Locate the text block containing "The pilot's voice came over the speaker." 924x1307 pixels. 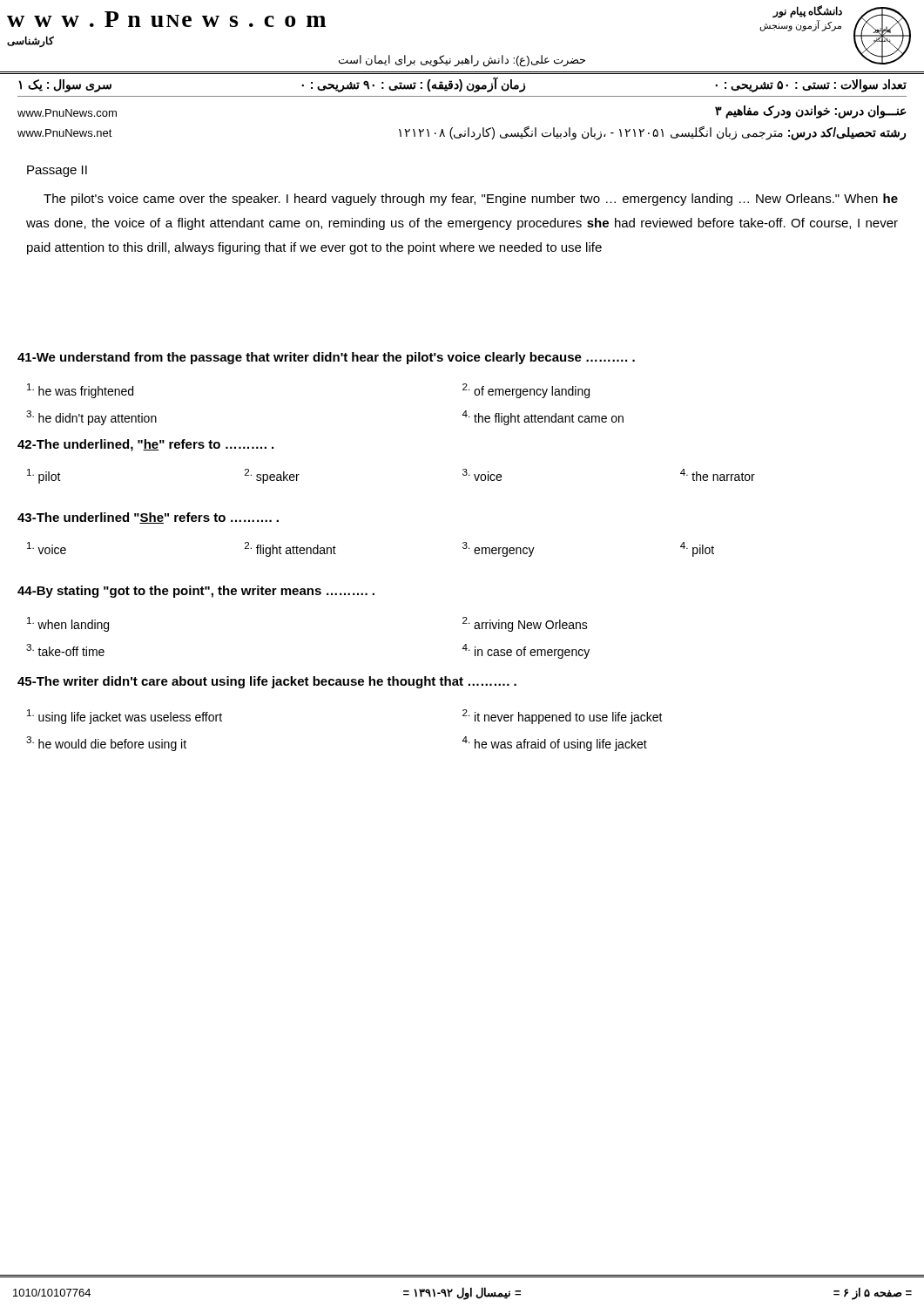pyautogui.click(x=462, y=222)
